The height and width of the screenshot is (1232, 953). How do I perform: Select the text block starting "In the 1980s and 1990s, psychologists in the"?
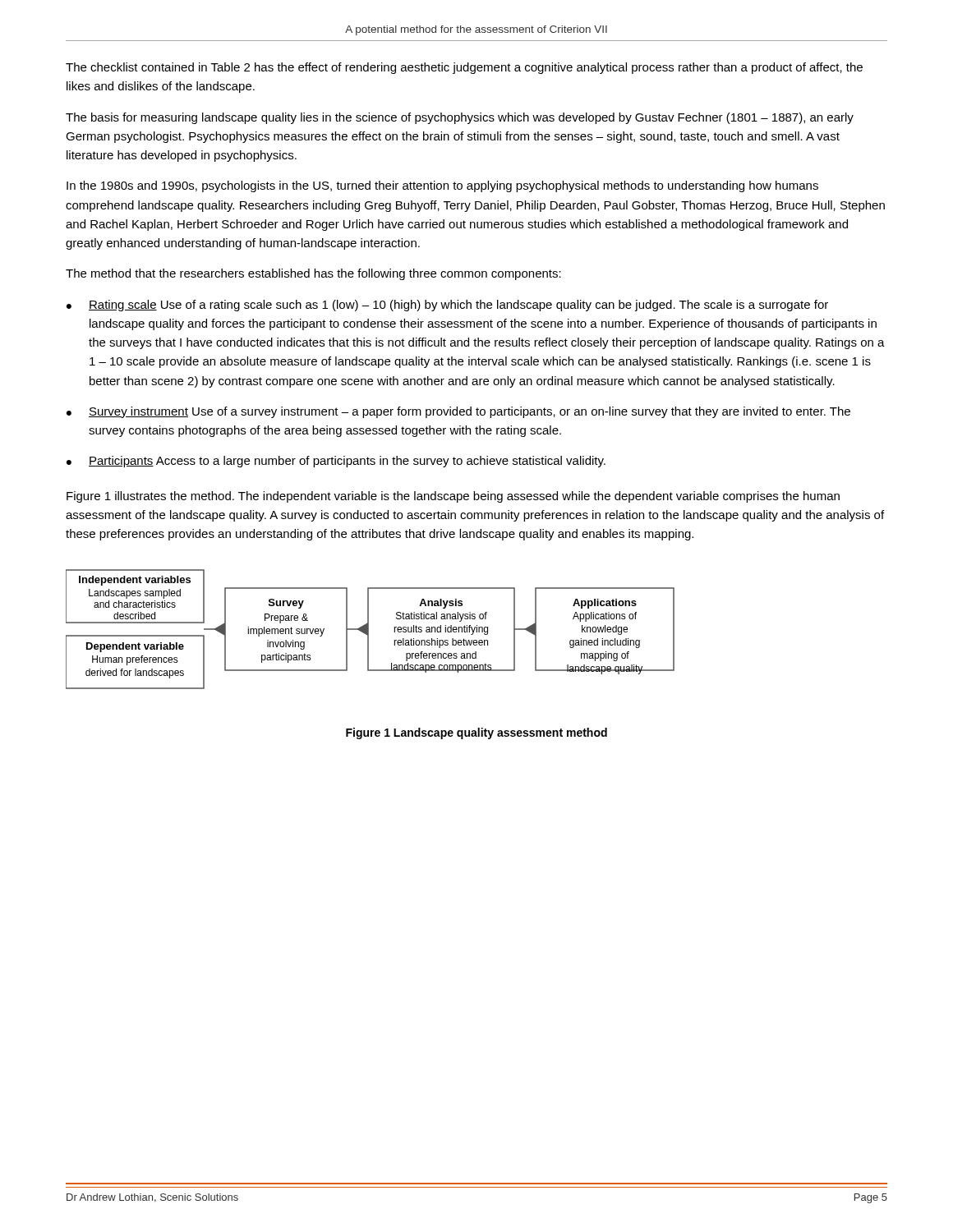tap(476, 214)
